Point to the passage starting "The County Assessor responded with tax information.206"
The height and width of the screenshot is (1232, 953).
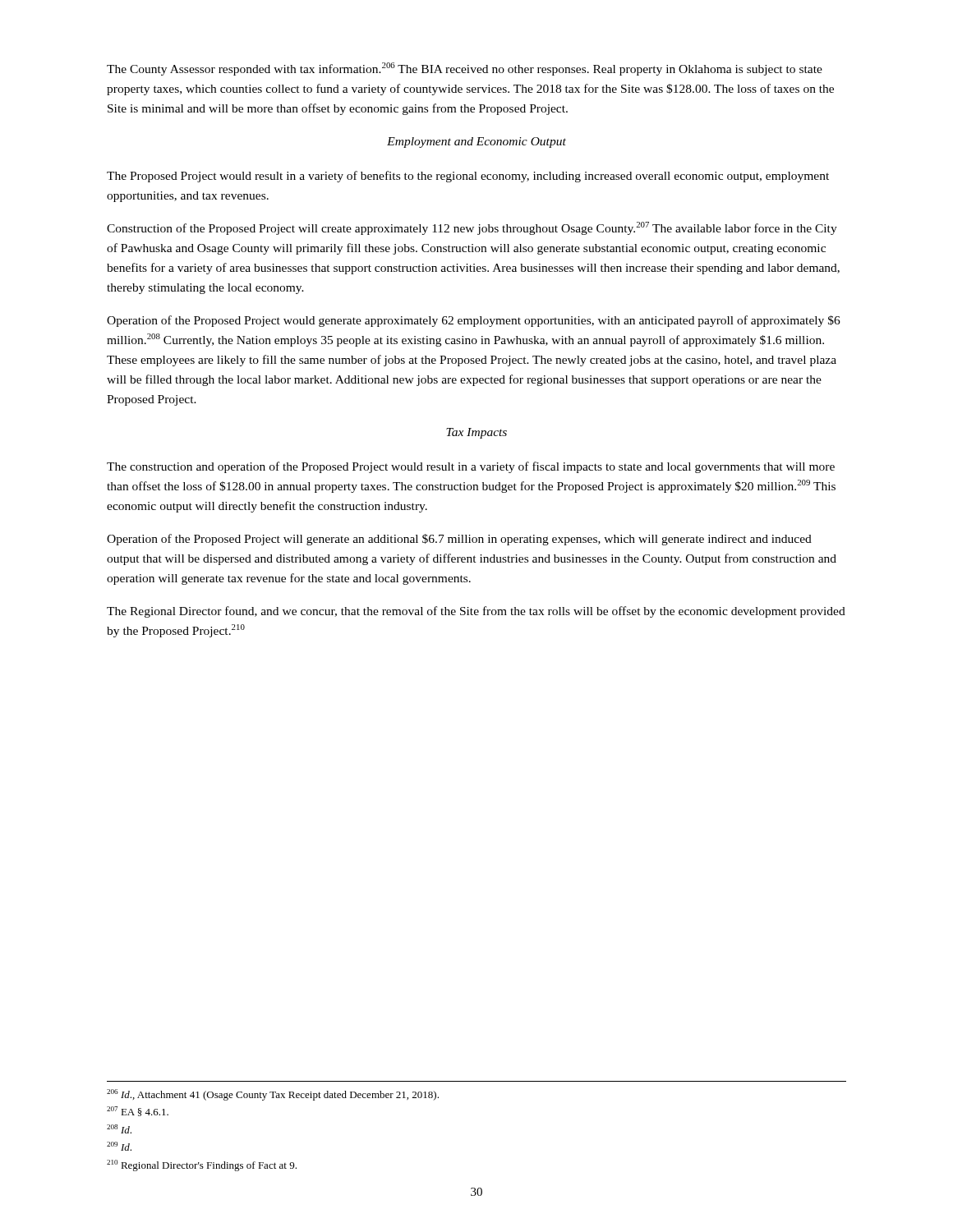(476, 89)
